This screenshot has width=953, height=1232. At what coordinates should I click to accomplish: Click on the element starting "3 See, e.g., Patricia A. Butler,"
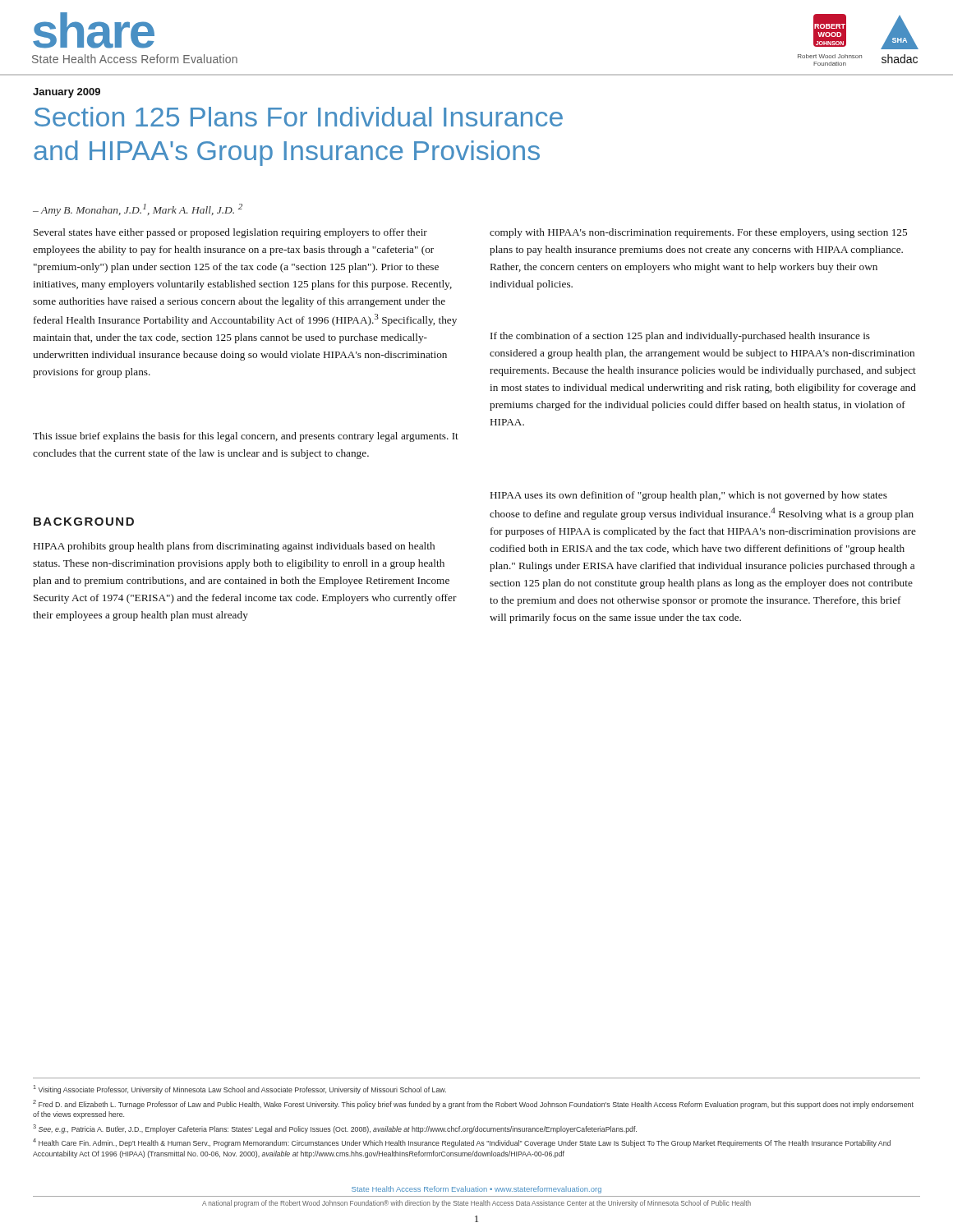click(335, 1128)
